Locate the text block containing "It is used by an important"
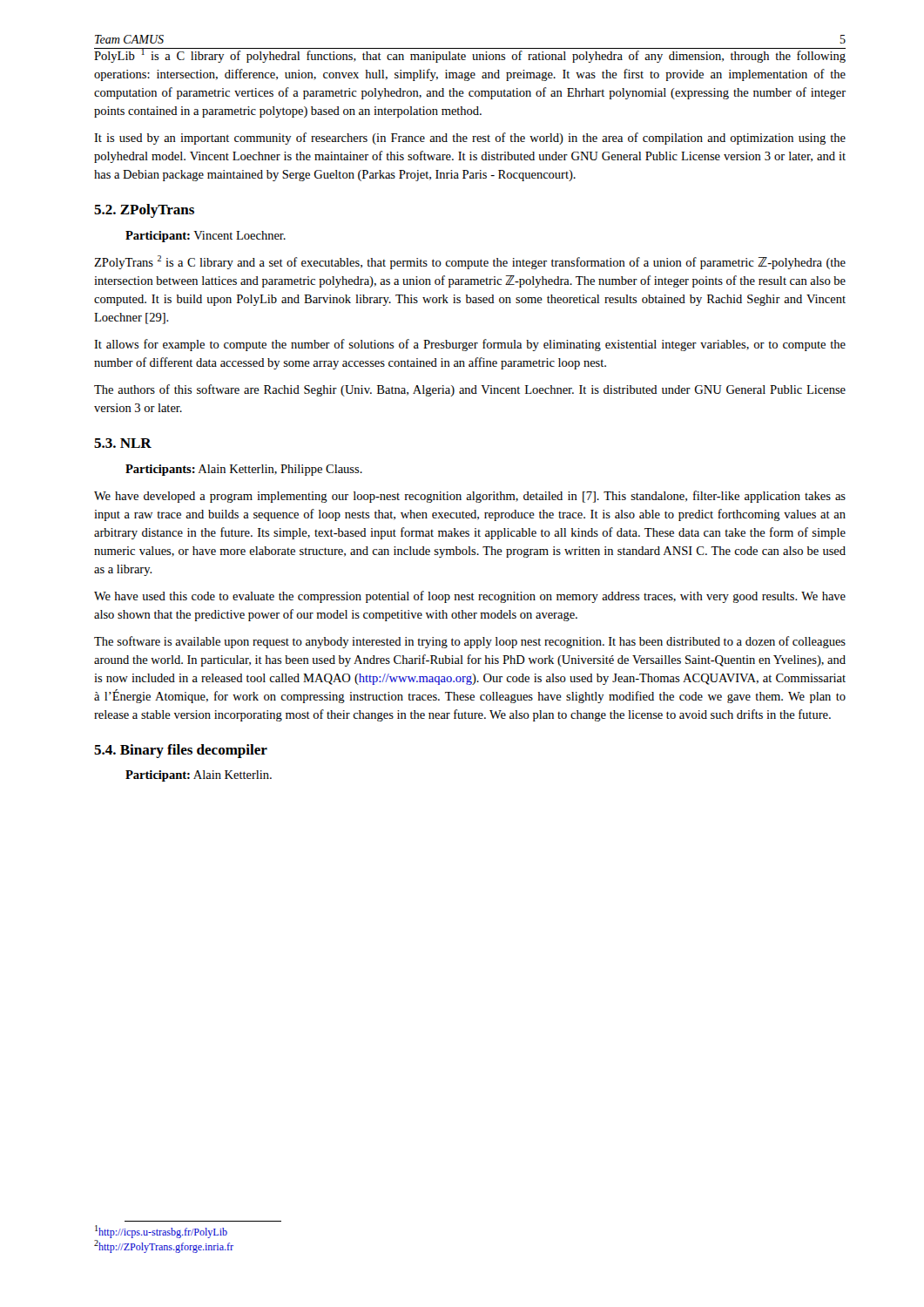Viewport: 924px width, 1307px height. pyautogui.click(x=470, y=156)
